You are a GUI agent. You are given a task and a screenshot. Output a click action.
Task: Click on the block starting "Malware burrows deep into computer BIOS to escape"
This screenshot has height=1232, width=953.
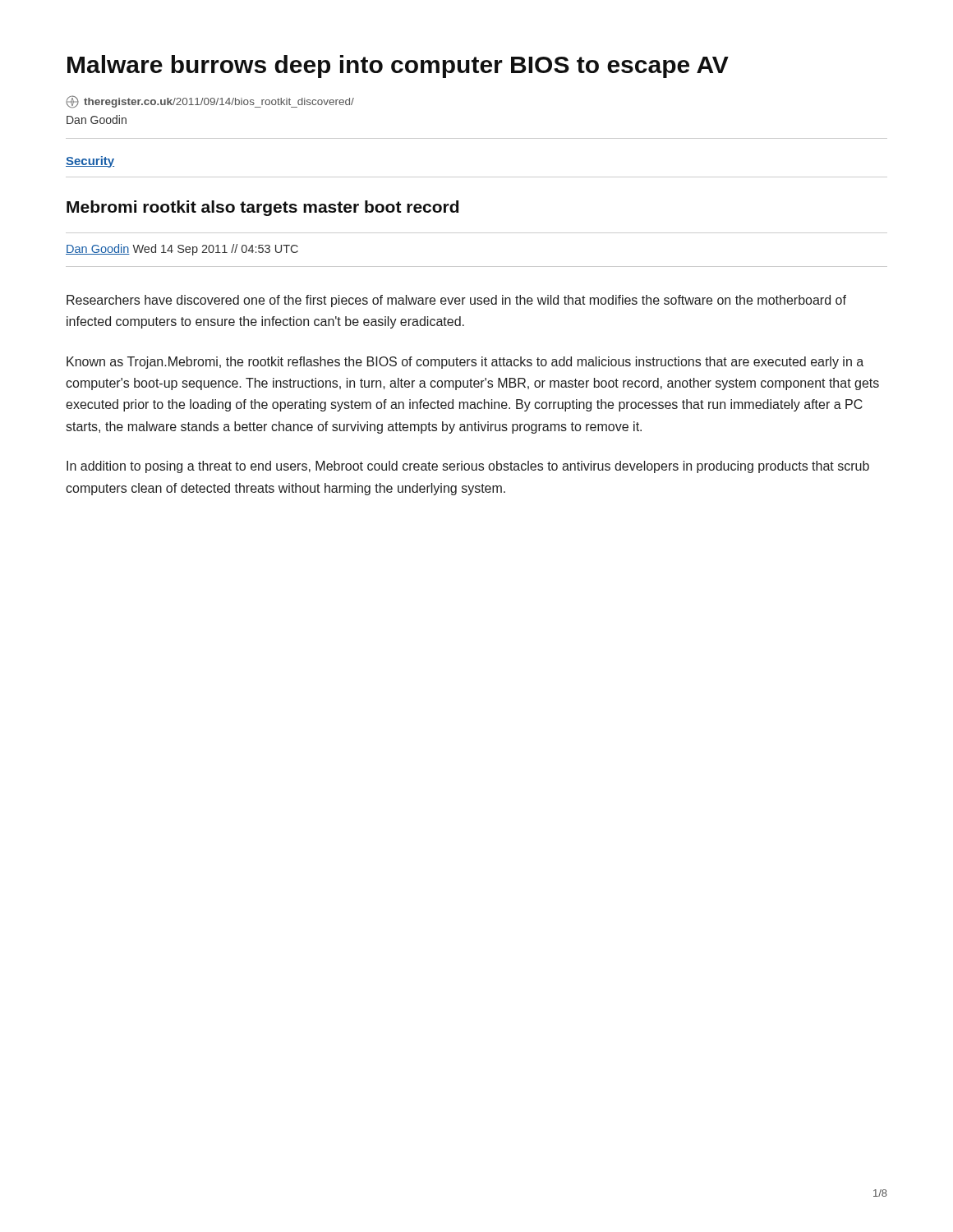tap(476, 65)
